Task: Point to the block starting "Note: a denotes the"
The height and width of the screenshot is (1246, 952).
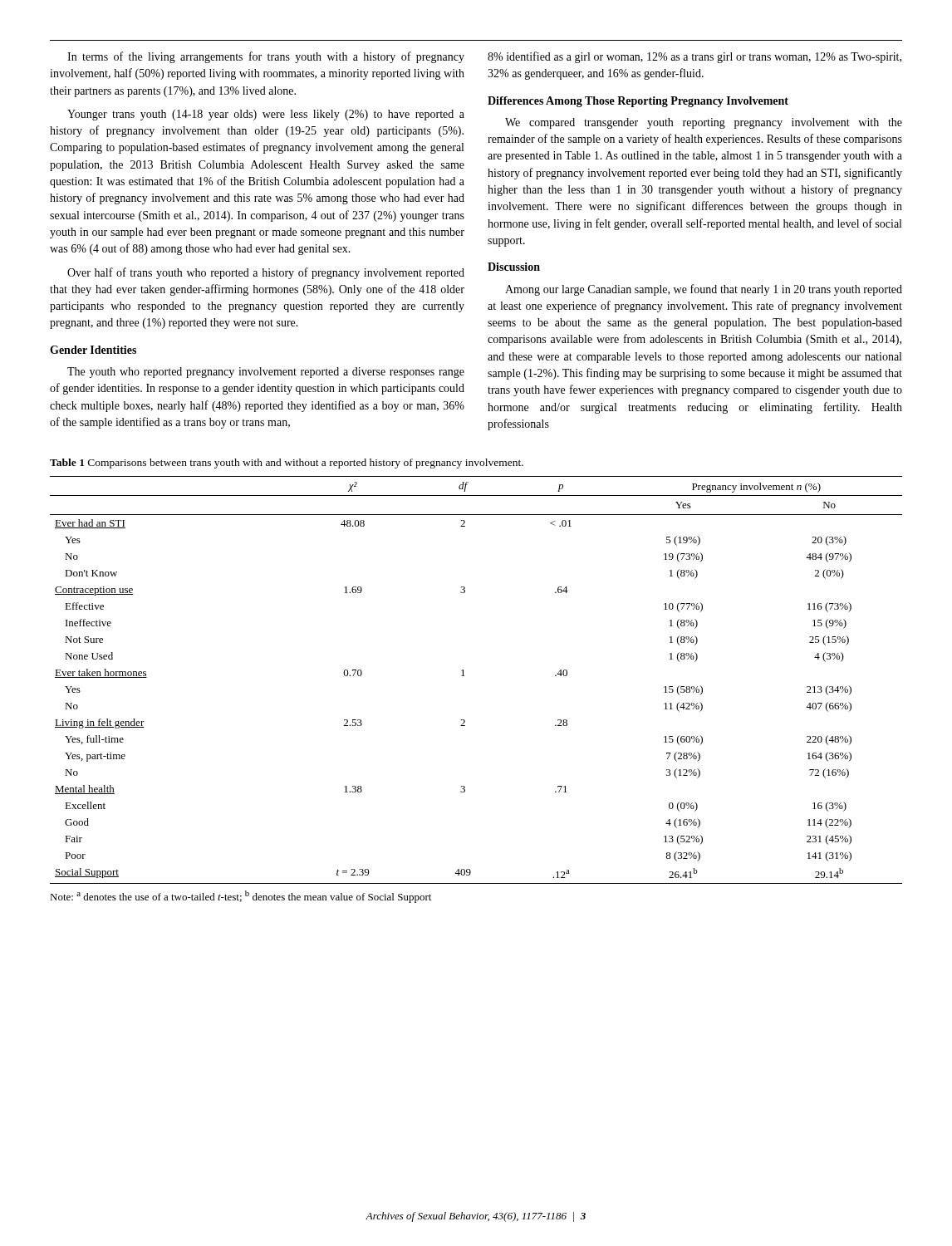Action: 241,896
